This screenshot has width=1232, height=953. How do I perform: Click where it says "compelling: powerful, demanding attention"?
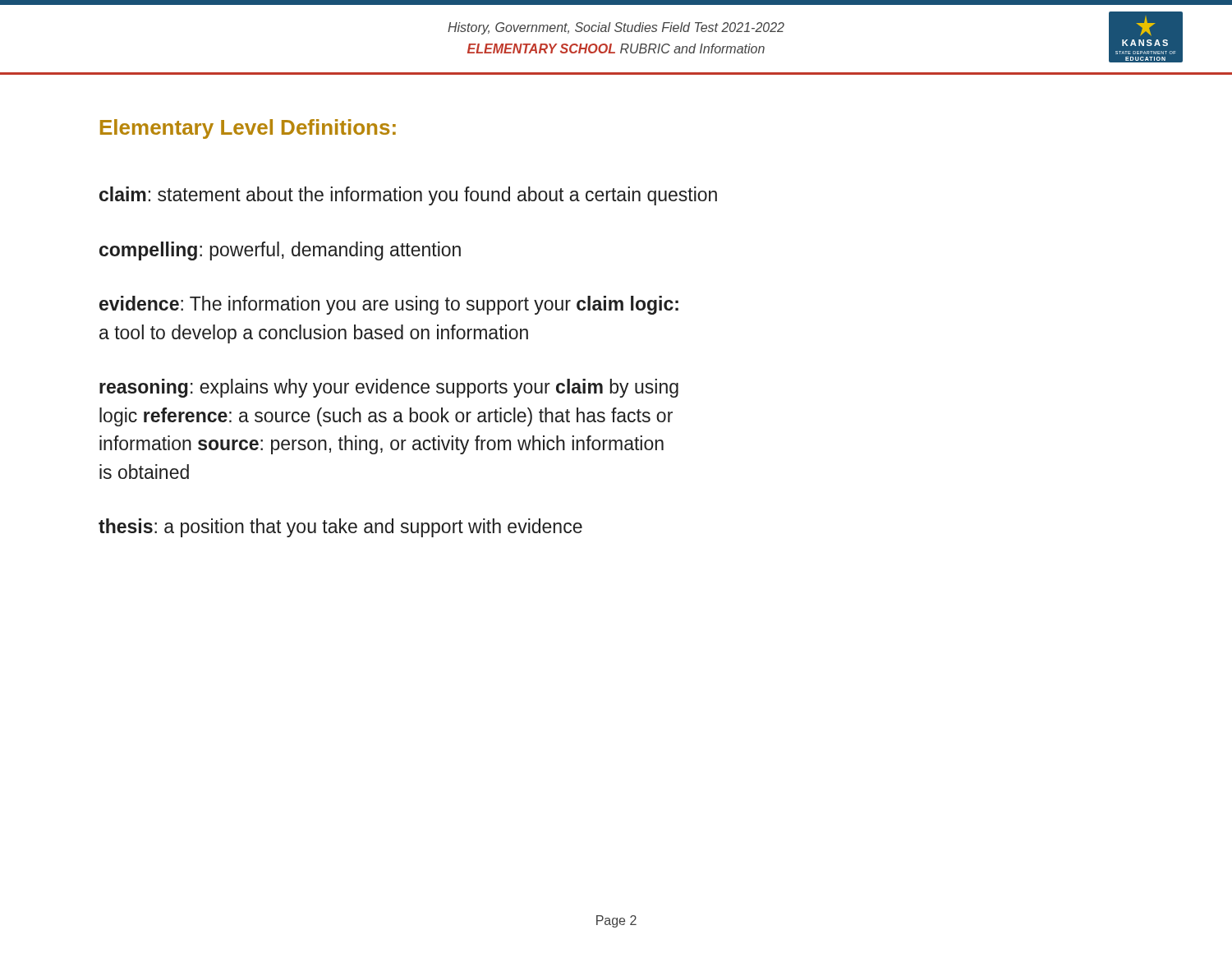[280, 249]
